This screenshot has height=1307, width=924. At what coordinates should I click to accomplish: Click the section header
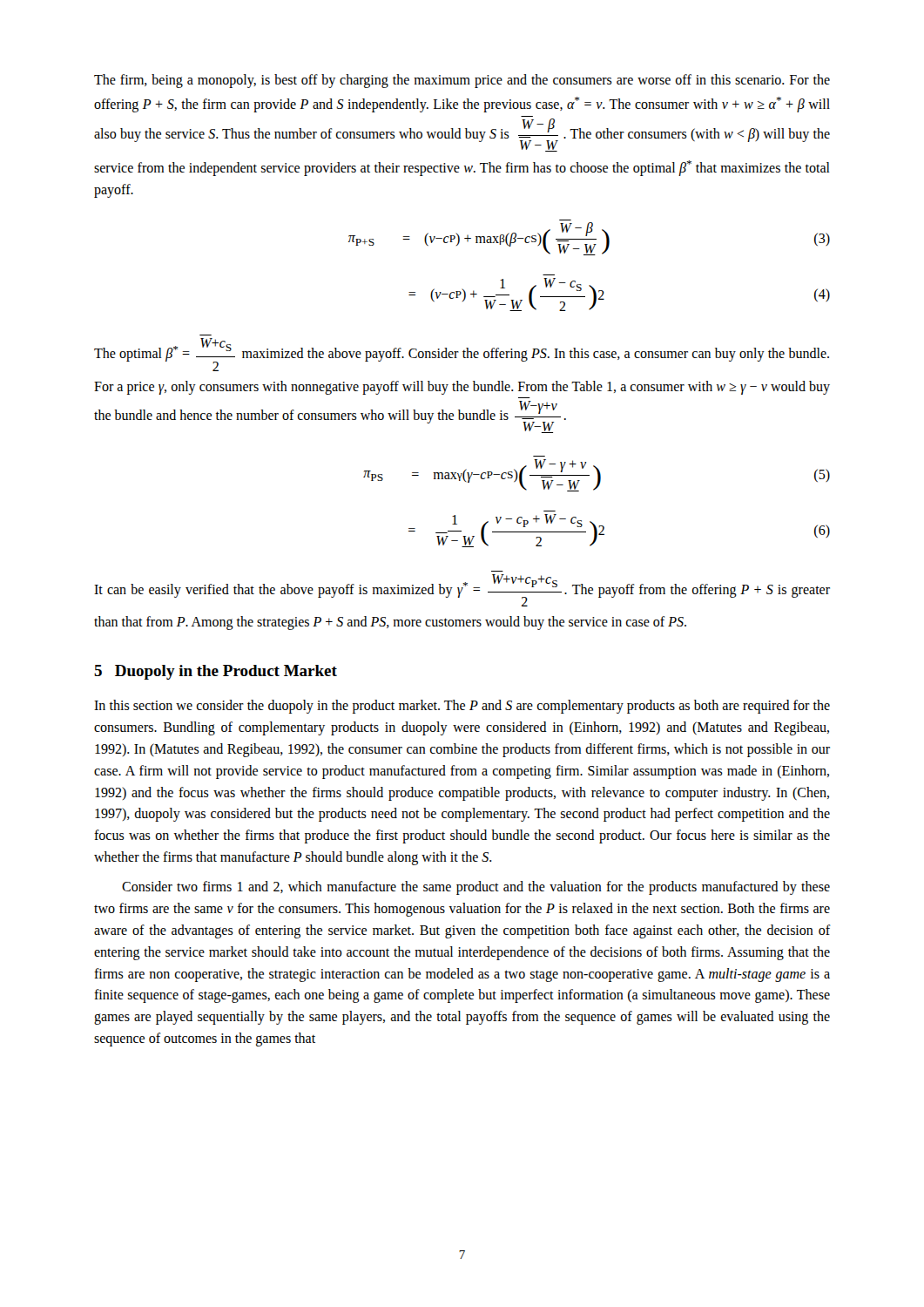point(462,671)
